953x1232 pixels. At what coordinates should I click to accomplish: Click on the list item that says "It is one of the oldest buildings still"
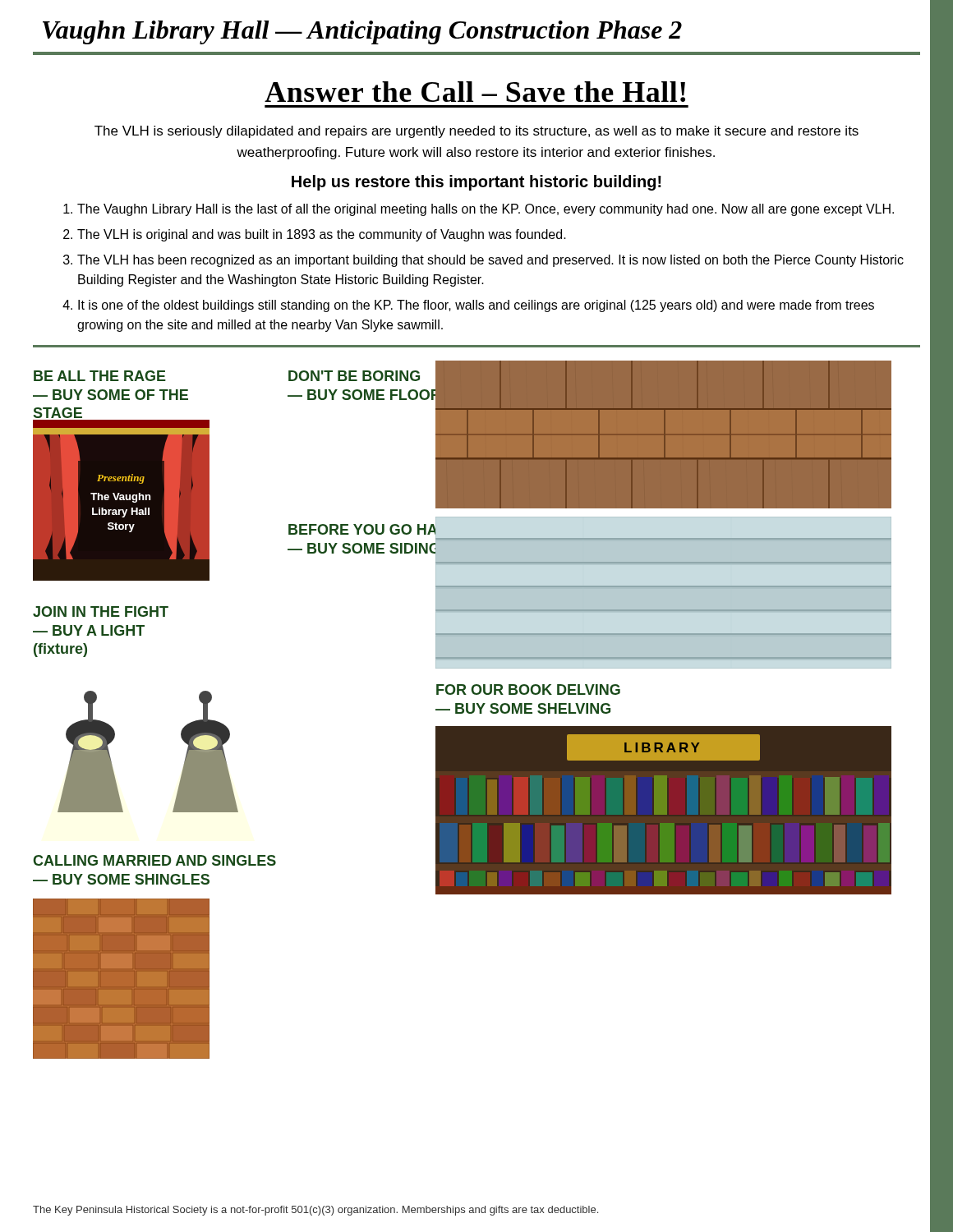(x=476, y=315)
